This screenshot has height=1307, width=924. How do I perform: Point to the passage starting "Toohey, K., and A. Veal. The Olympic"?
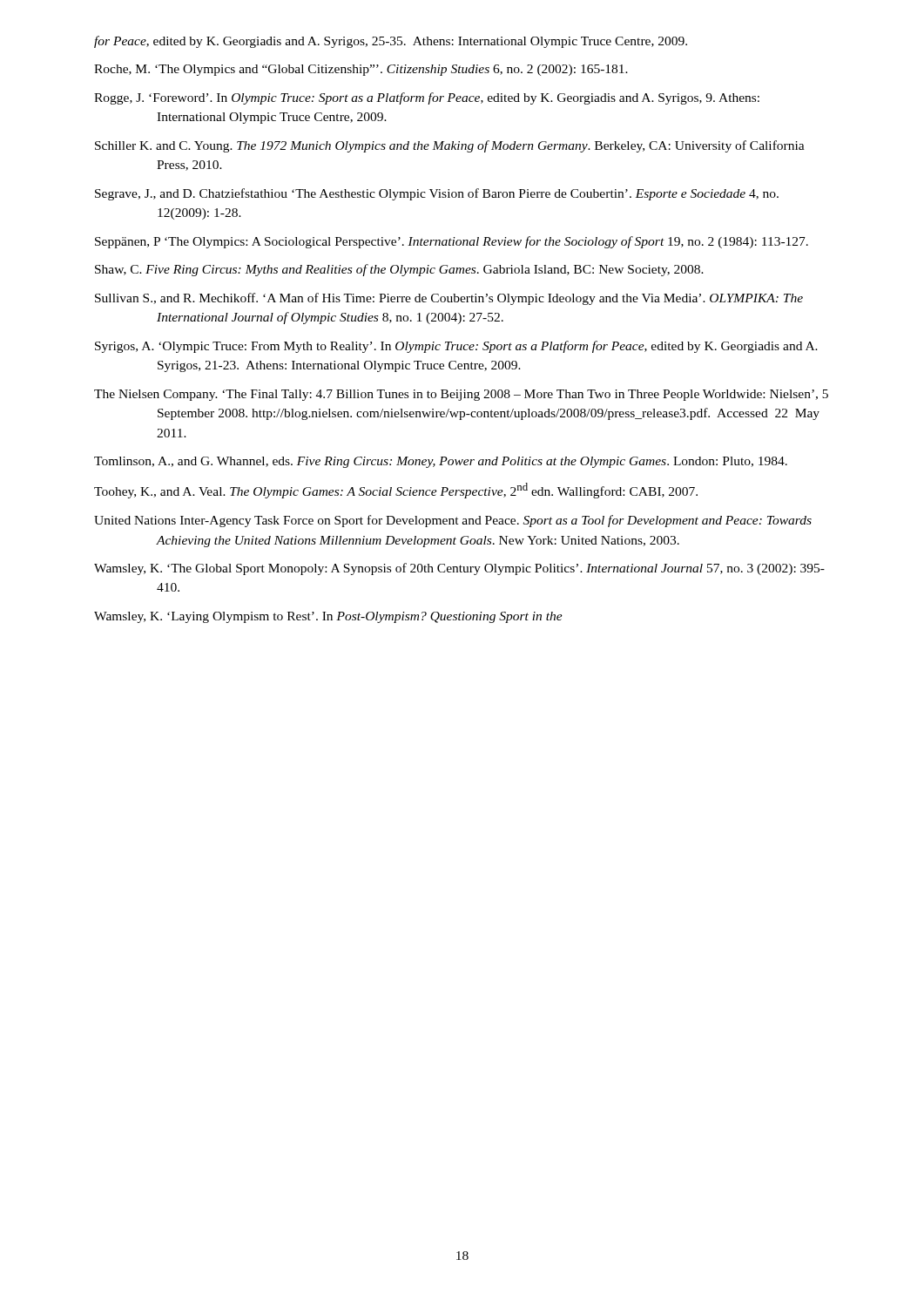pos(462,491)
